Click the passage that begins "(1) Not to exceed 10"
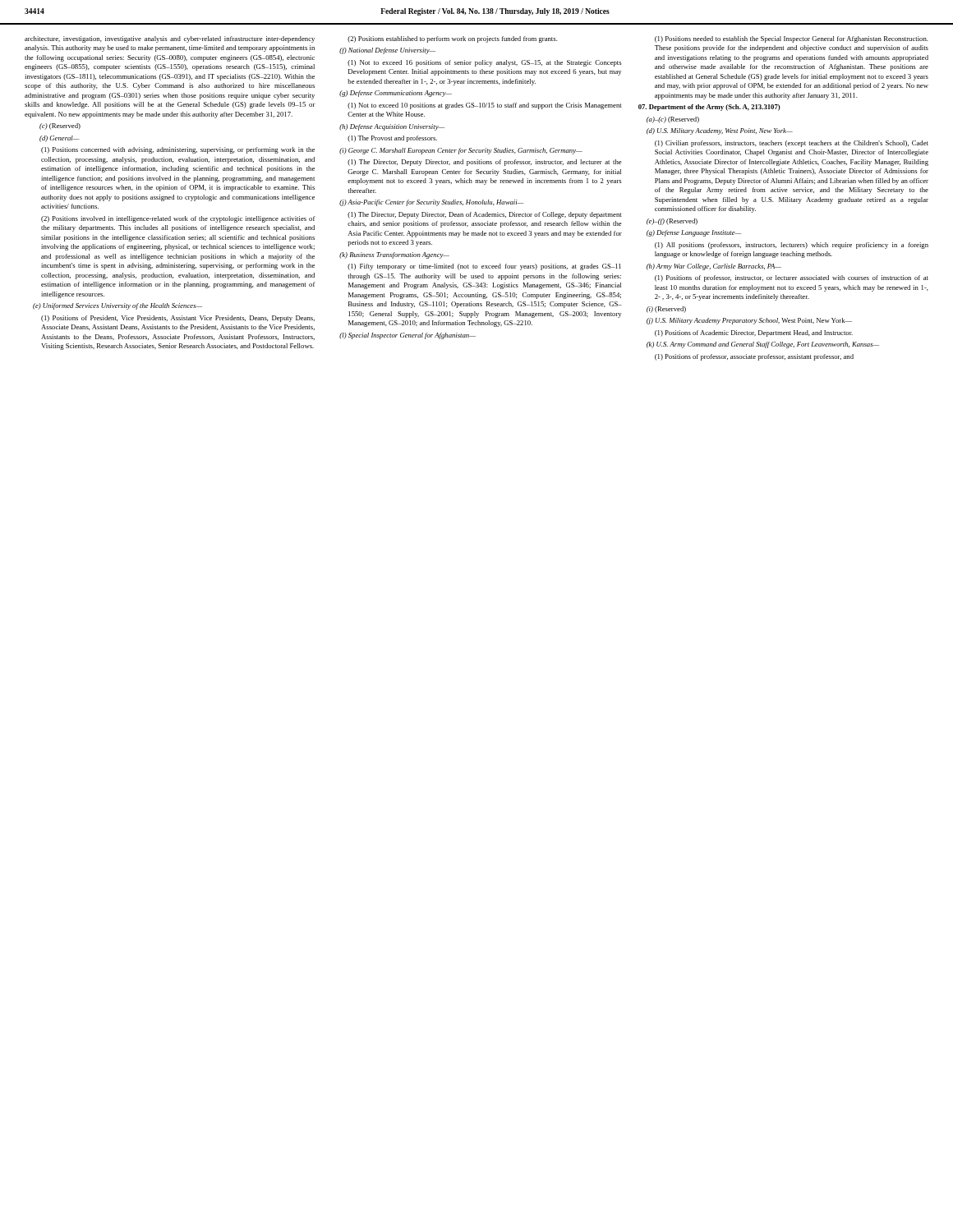The width and height of the screenshot is (953, 1232). pyautogui.click(x=476, y=110)
